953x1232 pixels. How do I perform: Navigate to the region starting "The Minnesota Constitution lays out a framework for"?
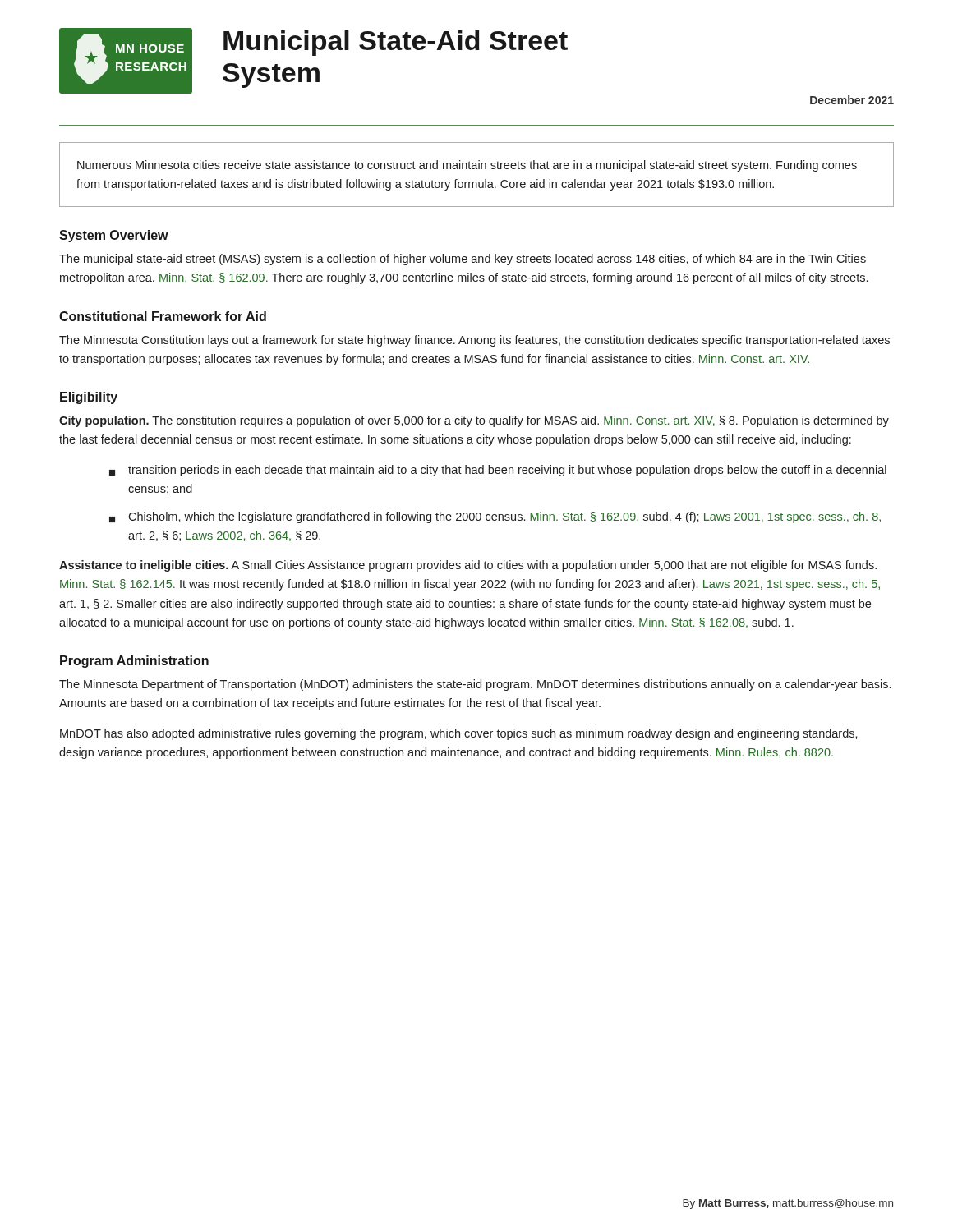[x=475, y=349]
